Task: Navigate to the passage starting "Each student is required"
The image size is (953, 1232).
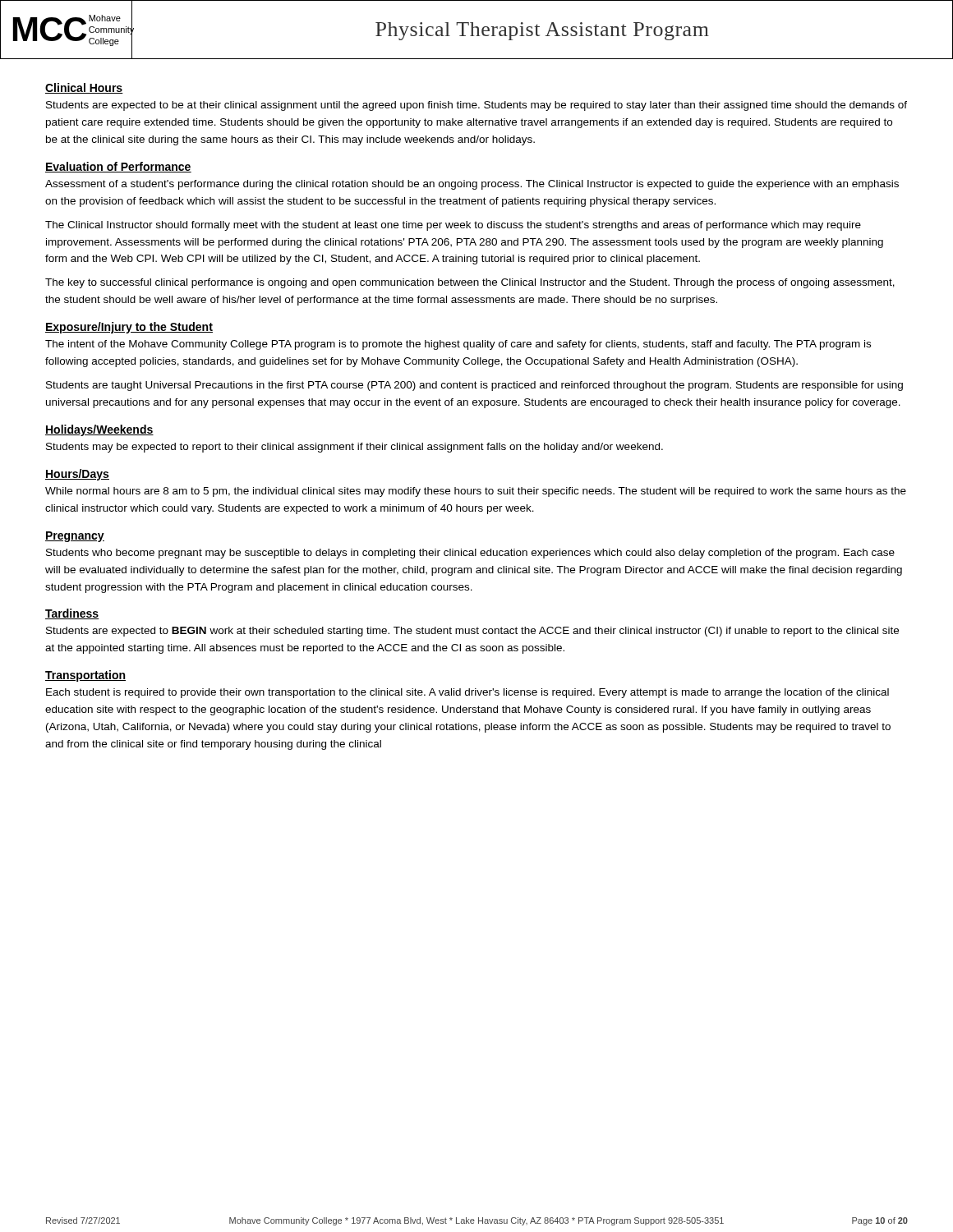Action: pos(468,718)
